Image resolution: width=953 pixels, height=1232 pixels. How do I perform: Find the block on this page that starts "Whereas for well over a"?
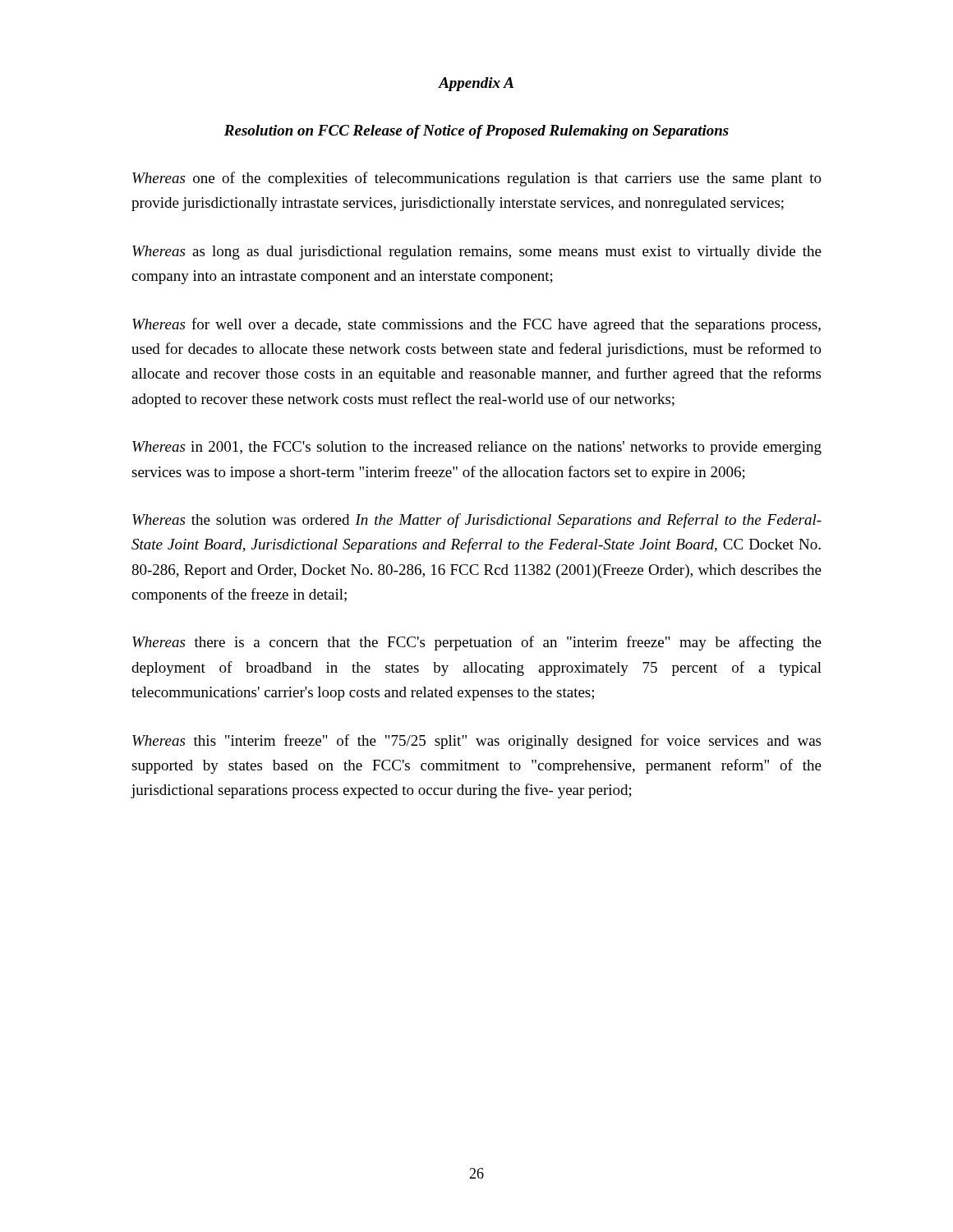coord(476,361)
